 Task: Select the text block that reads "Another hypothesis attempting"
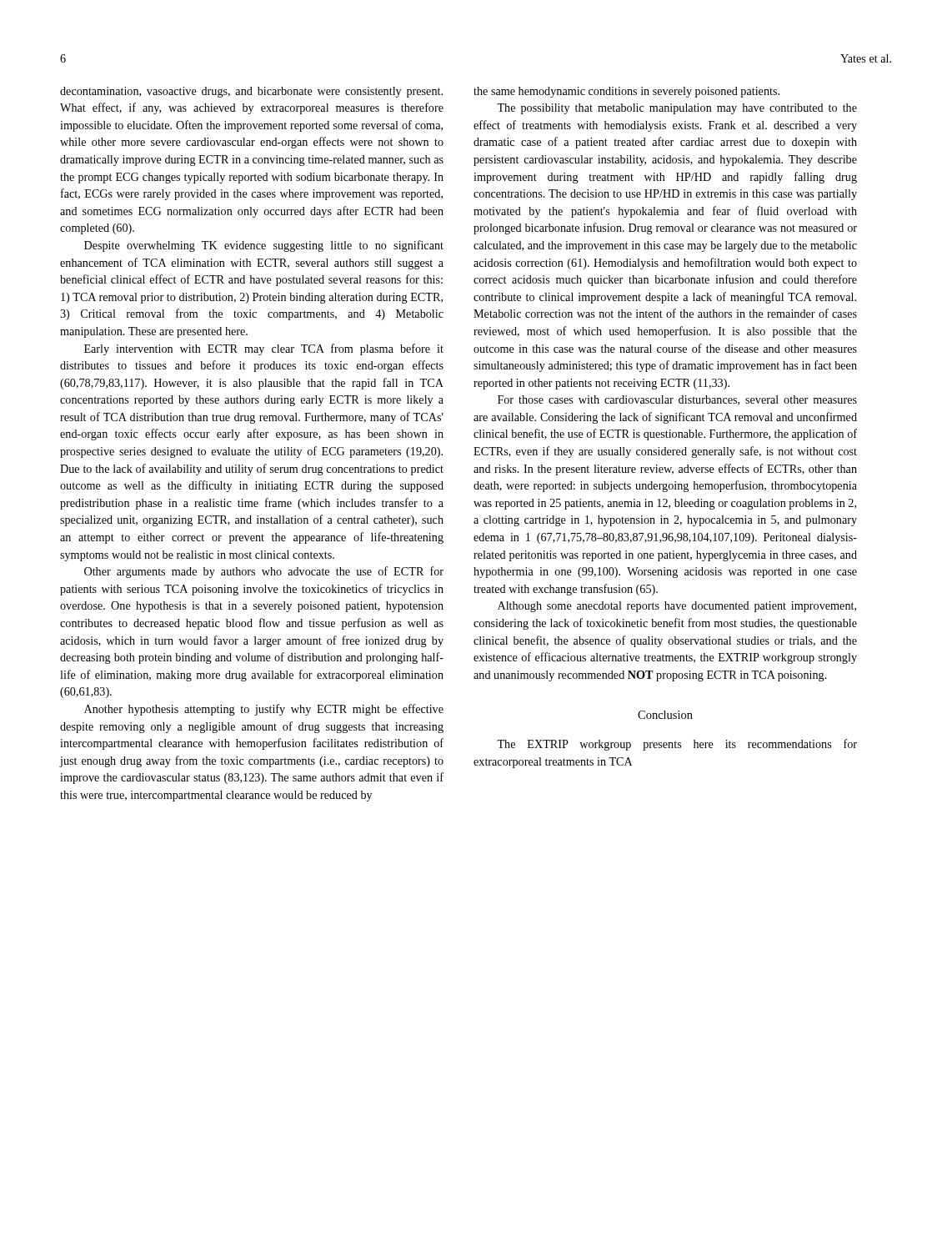252,752
